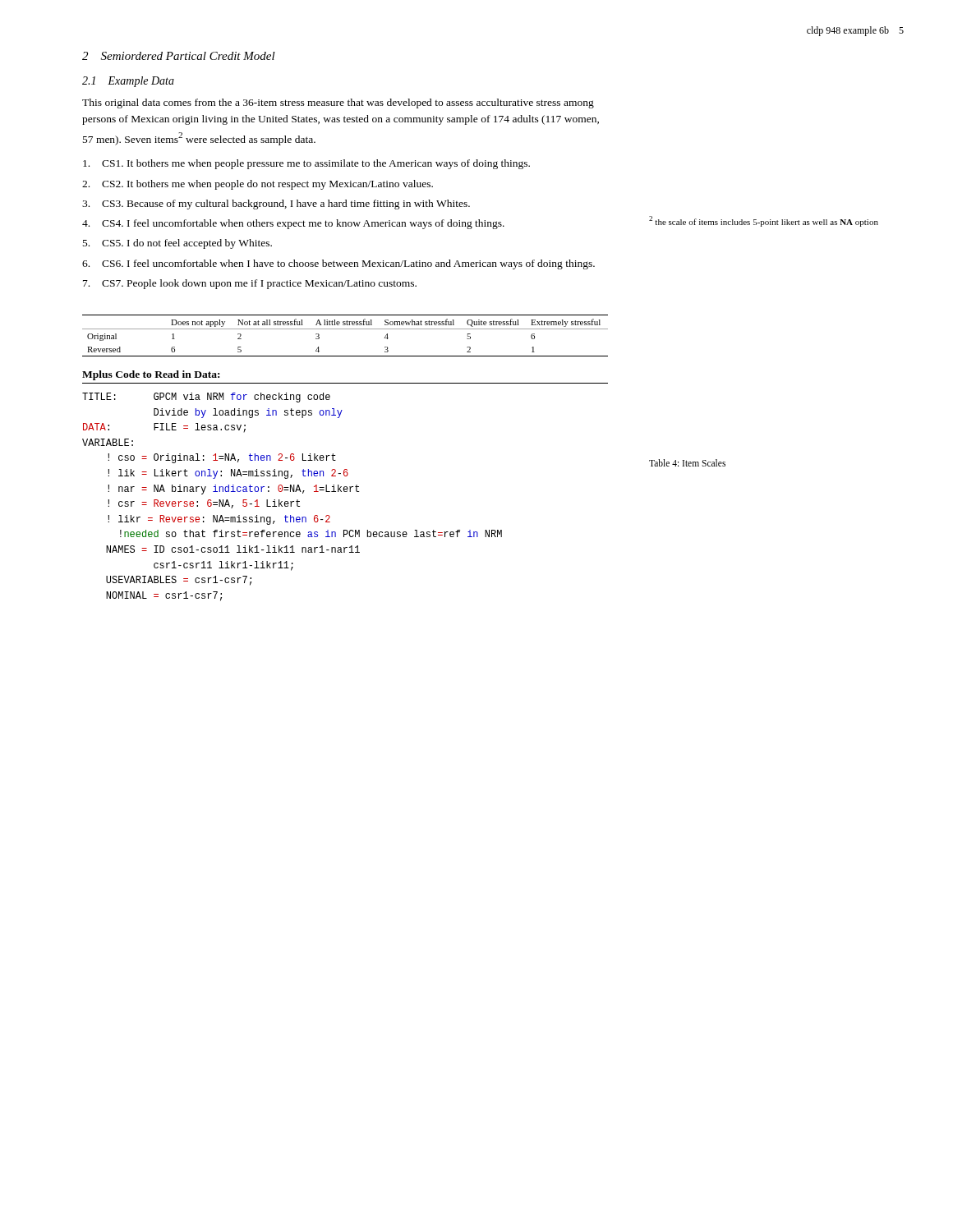Find the block on this page that starts "3. CS3. Because of my"

coord(276,204)
